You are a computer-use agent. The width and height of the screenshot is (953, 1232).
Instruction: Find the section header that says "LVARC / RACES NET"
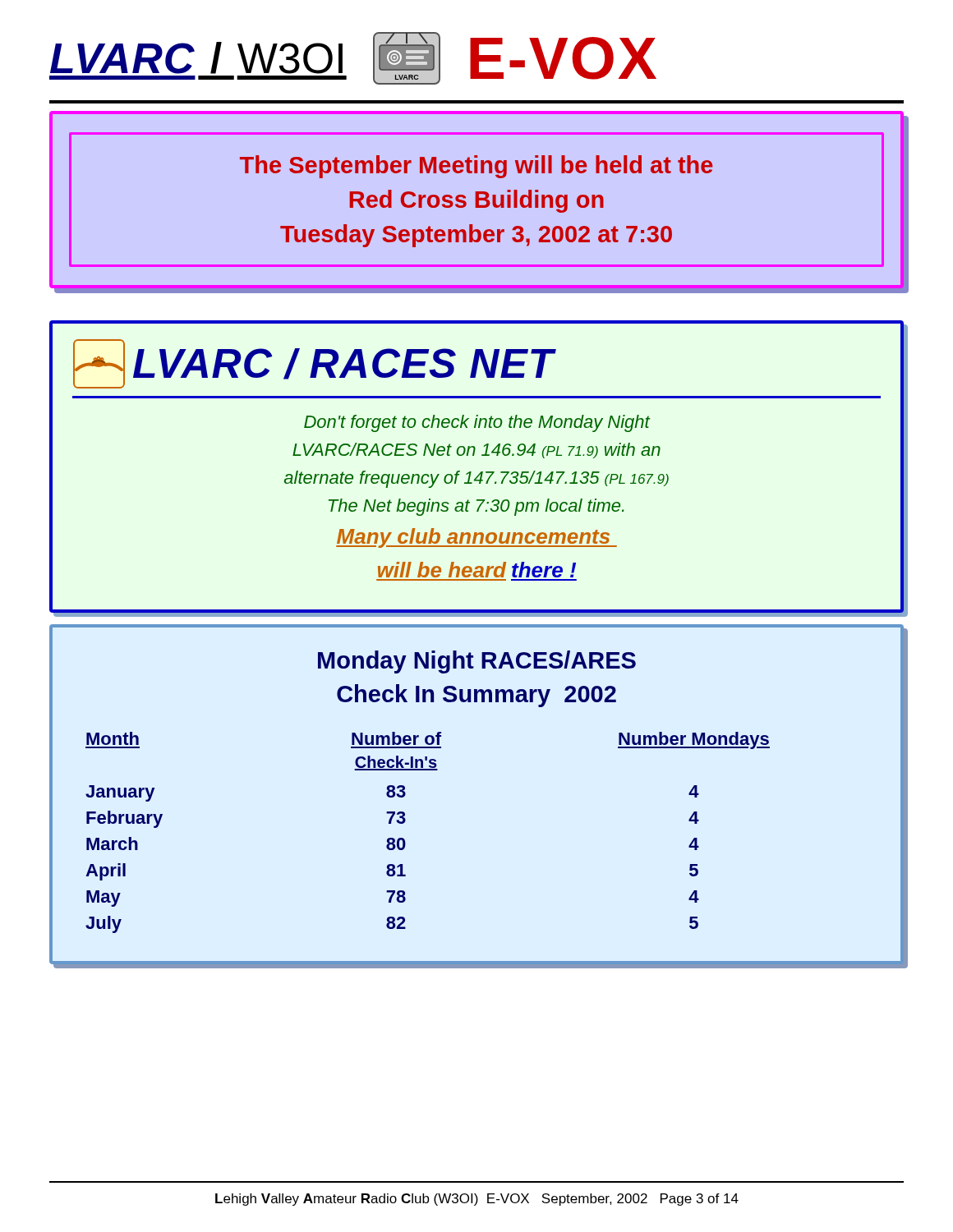click(x=313, y=364)
